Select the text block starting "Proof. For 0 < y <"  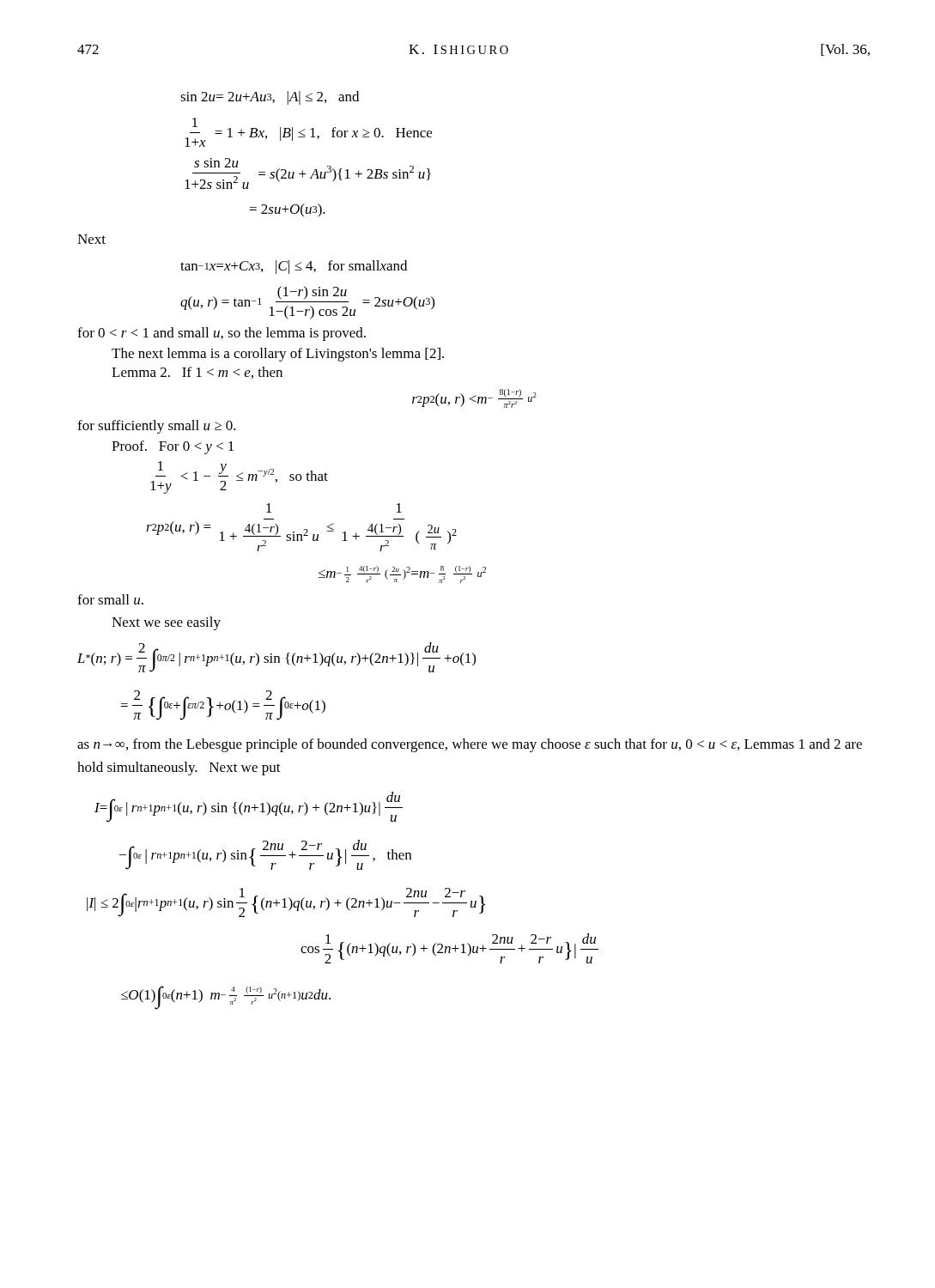(173, 446)
